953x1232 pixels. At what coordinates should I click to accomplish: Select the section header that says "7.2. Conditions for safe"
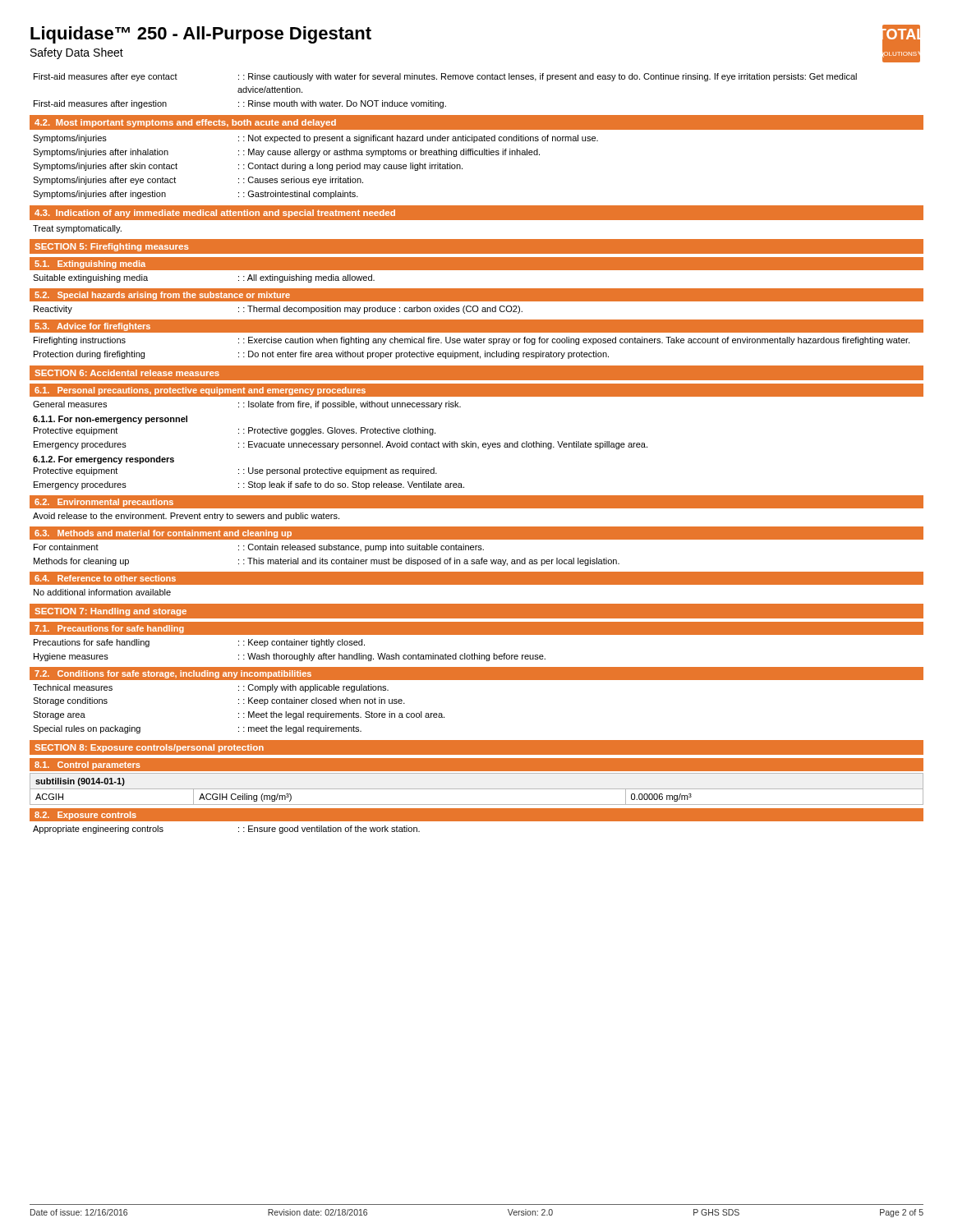pyautogui.click(x=173, y=673)
